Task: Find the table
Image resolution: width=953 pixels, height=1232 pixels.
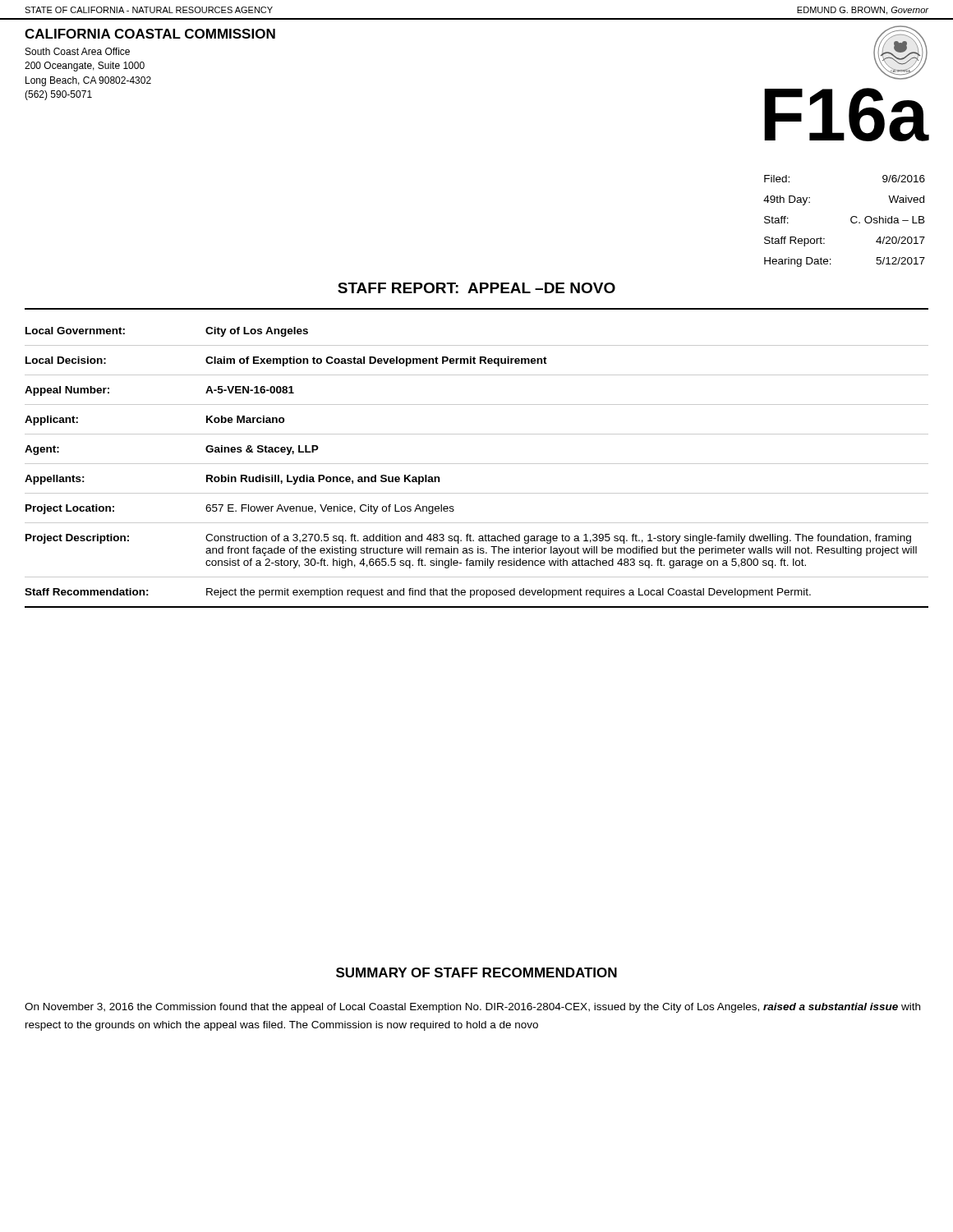Action: tap(844, 220)
